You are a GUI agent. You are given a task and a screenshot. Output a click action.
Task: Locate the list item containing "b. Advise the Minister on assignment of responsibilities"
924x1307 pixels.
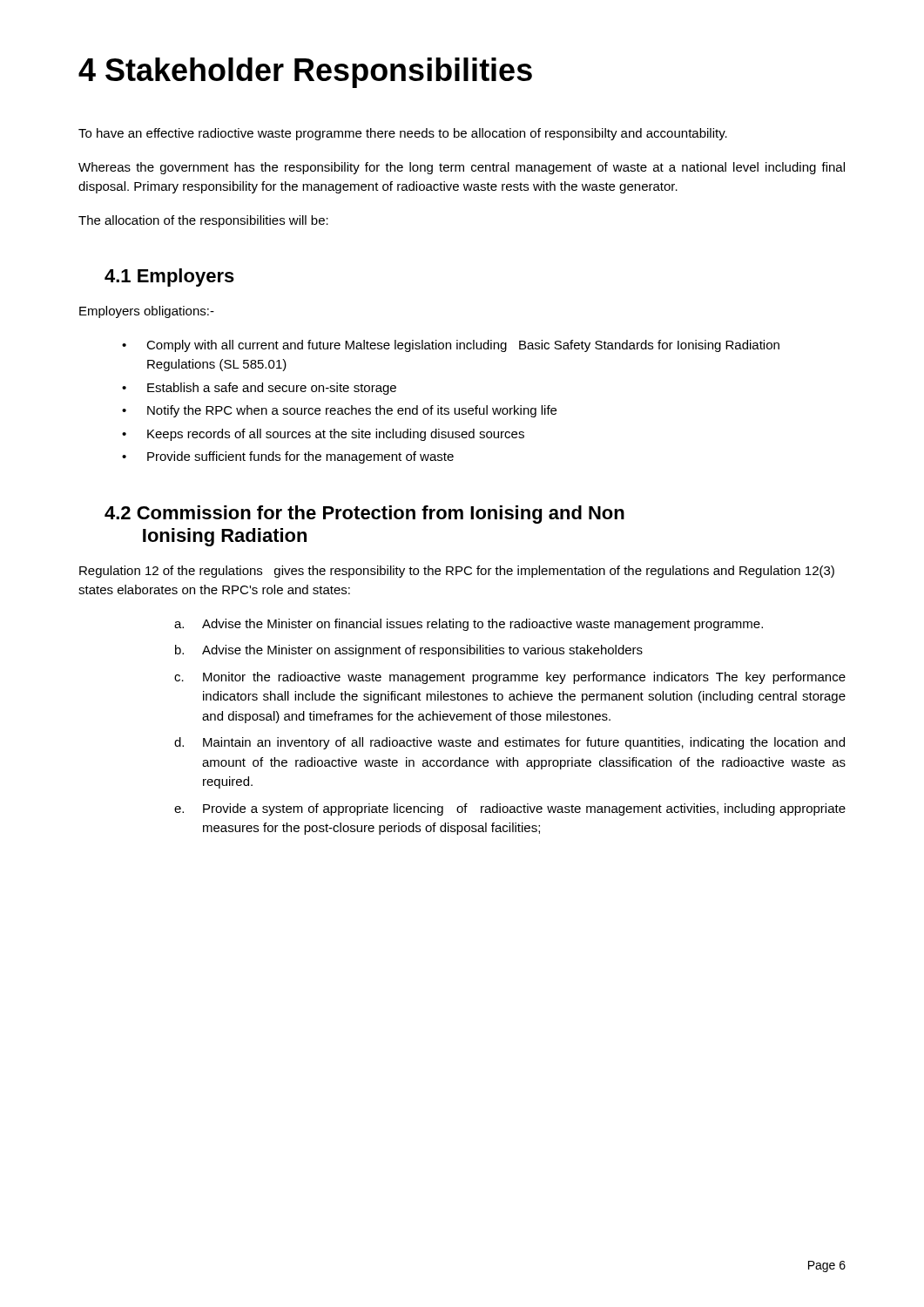pyautogui.click(x=409, y=650)
